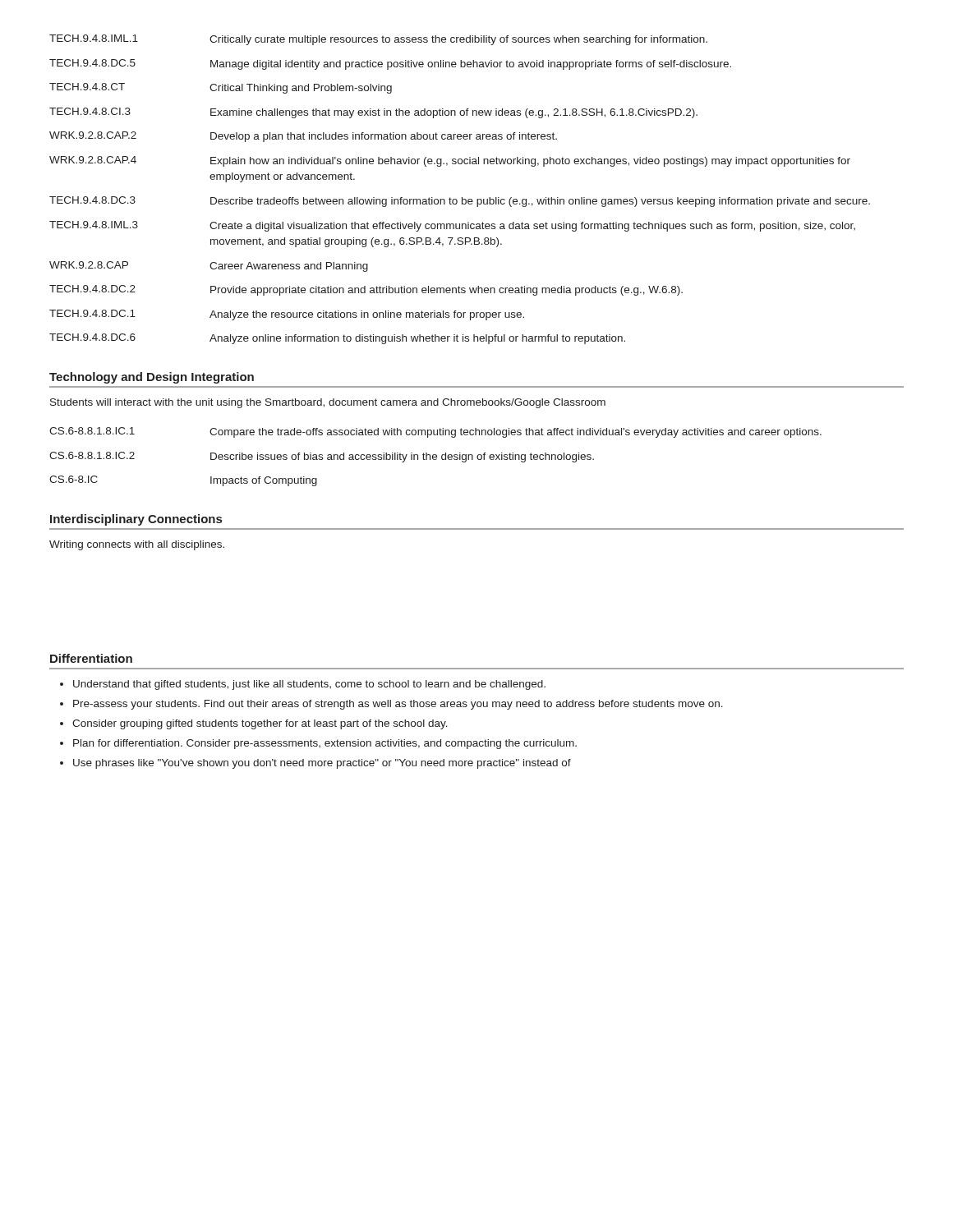Find the text that reads "Writing connects with all disciplines."

tap(137, 544)
